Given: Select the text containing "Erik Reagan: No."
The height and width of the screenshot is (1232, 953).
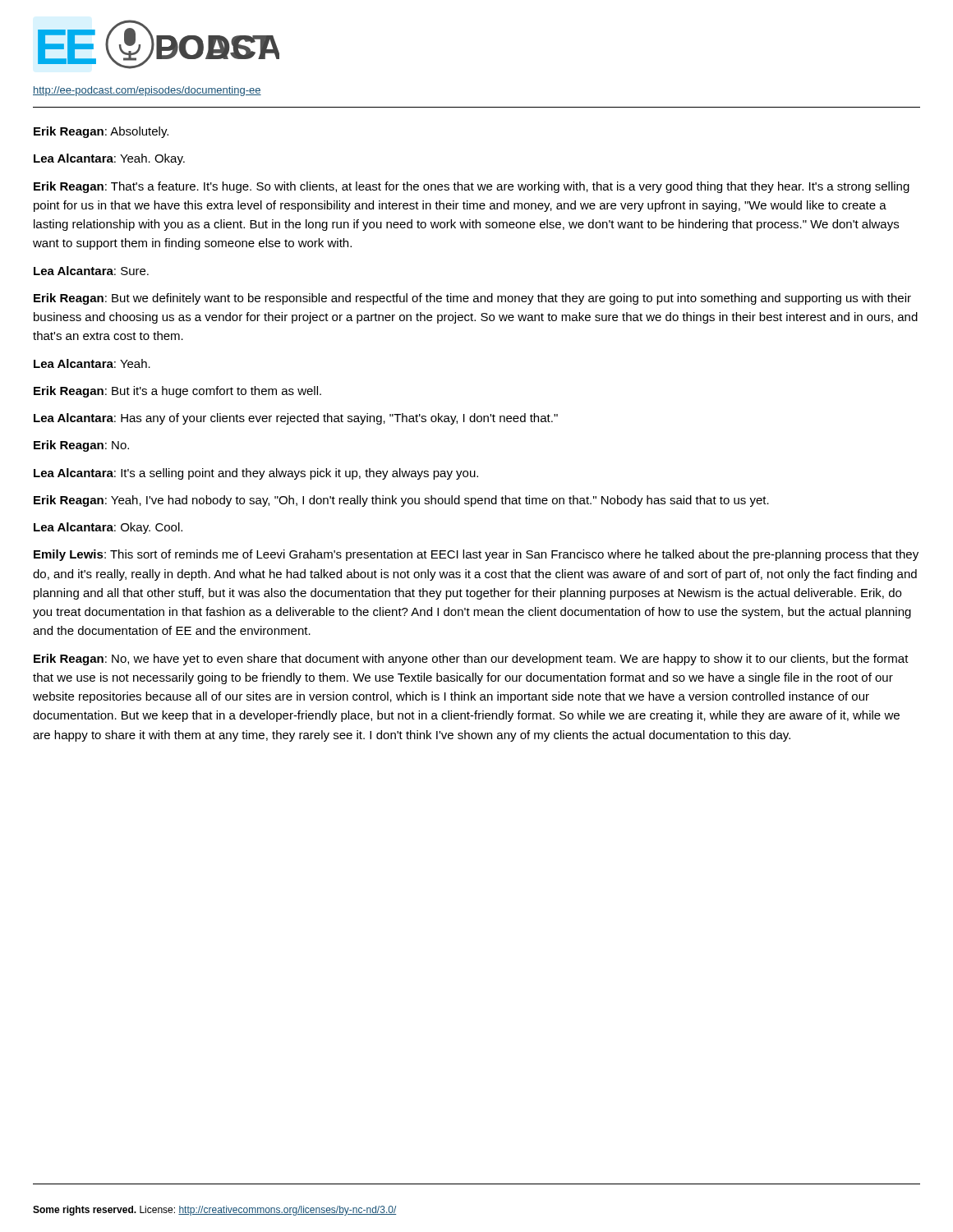Looking at the screenshot, I should click(x=82, y=445).
